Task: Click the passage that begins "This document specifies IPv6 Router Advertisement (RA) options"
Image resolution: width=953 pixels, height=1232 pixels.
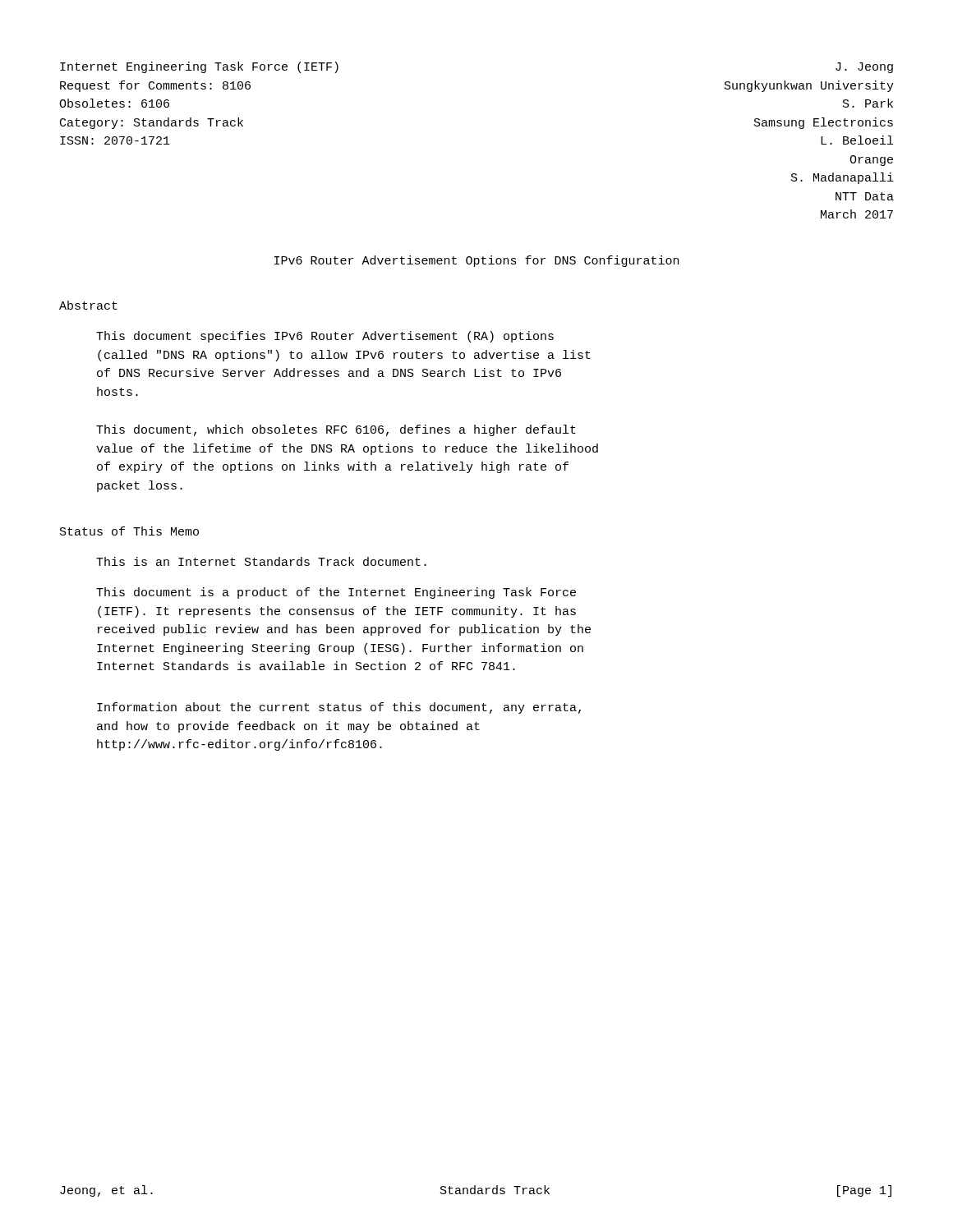Action: point(495,366)
